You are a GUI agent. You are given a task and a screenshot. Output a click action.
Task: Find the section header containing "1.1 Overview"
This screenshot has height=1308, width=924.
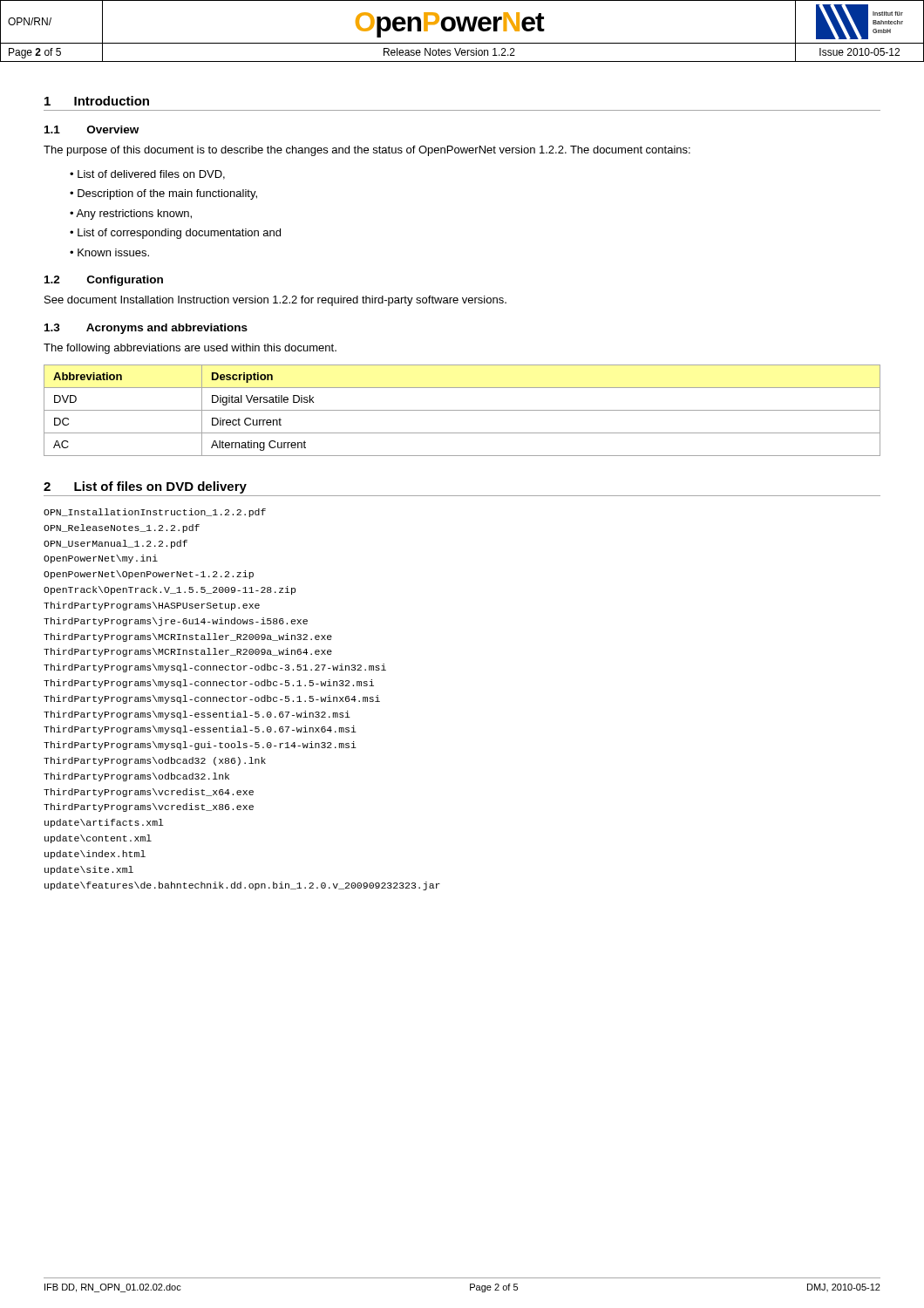(91, 129)
